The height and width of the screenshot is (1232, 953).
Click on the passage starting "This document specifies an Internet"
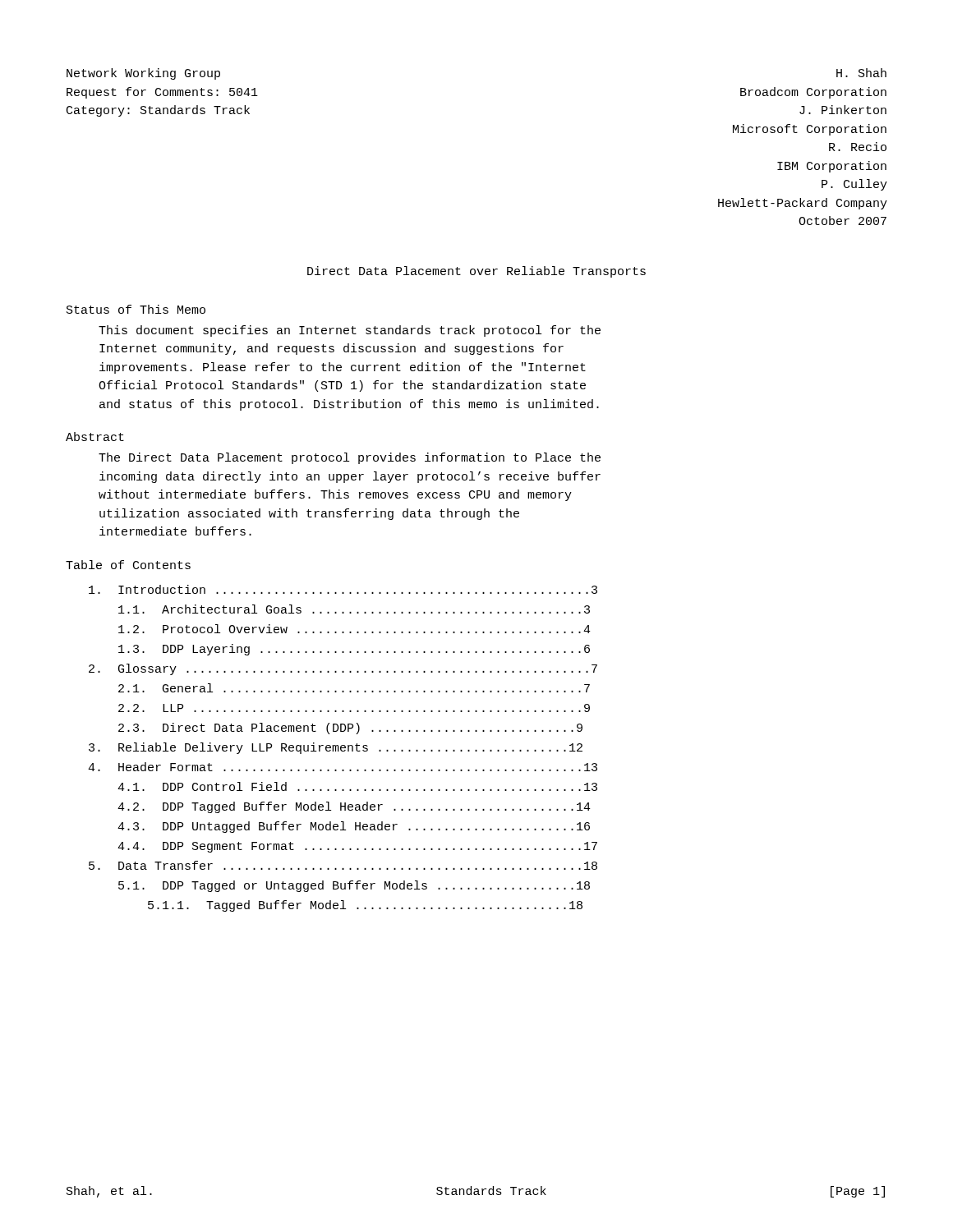(350, 368)
